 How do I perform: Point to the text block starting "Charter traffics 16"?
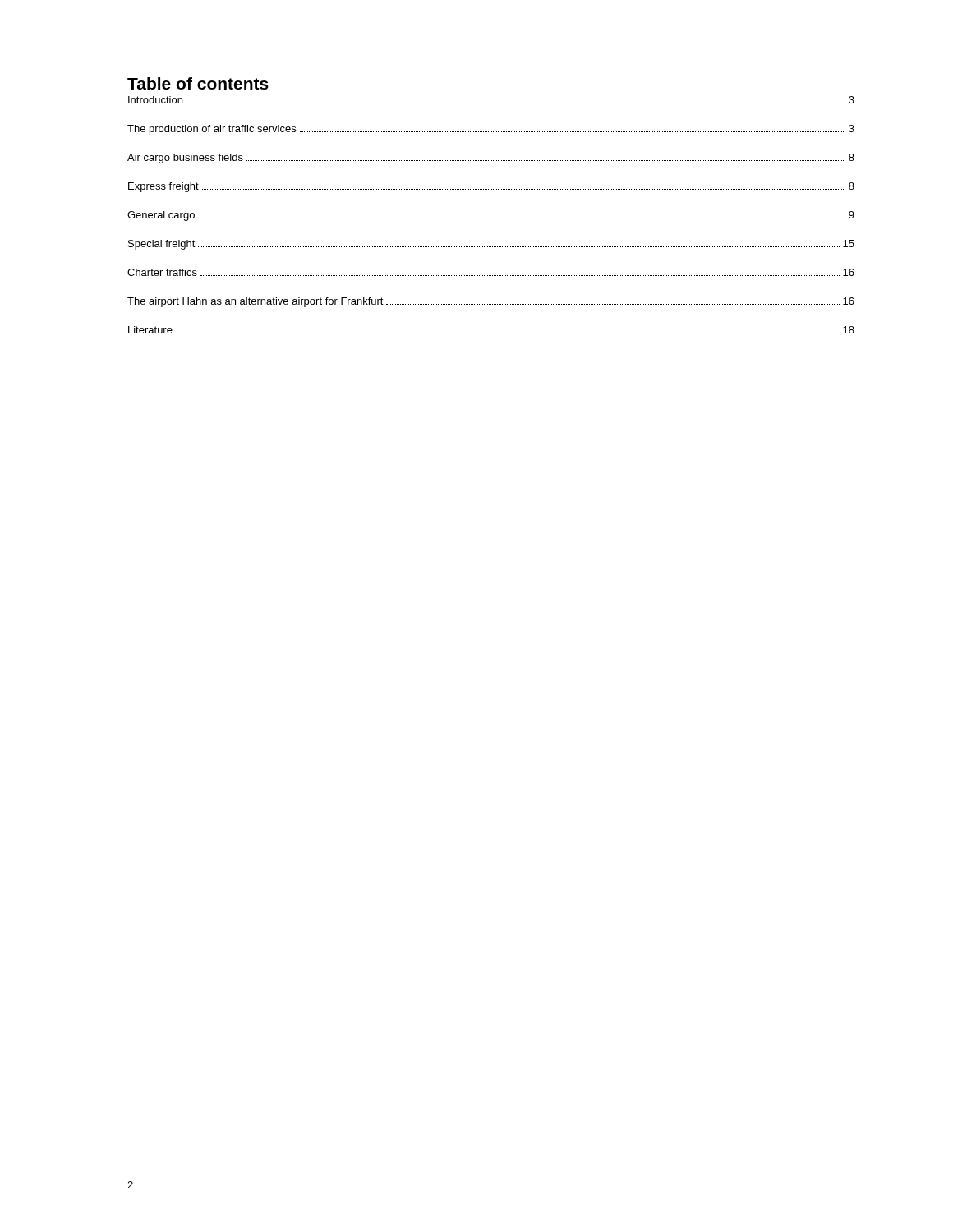click(491, 272)
